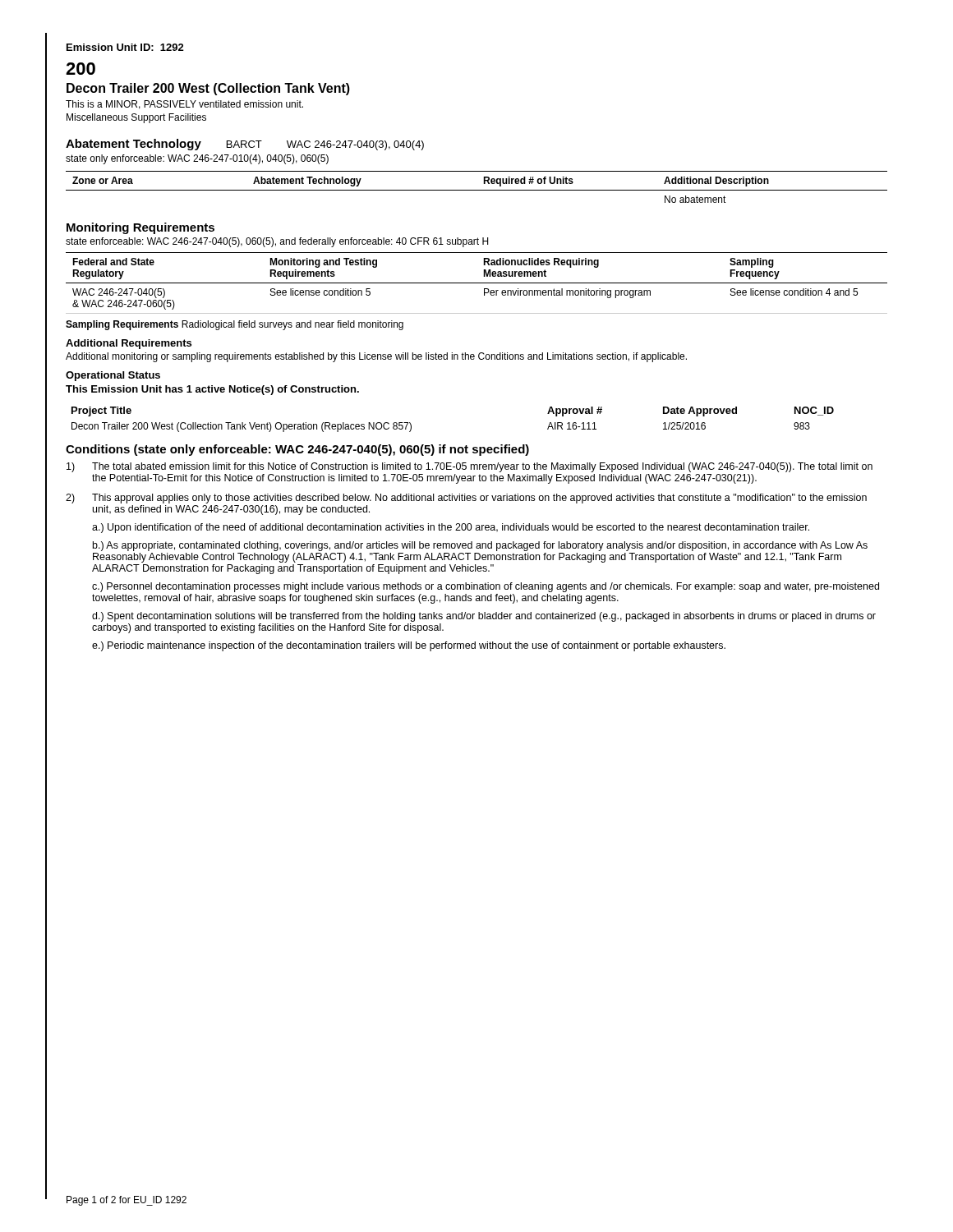
Task: Locate the passage starting "Abatement Technology BARCT WAC 246-247-040(3), 040(4) state"
Action: click(x=245, y=145)
